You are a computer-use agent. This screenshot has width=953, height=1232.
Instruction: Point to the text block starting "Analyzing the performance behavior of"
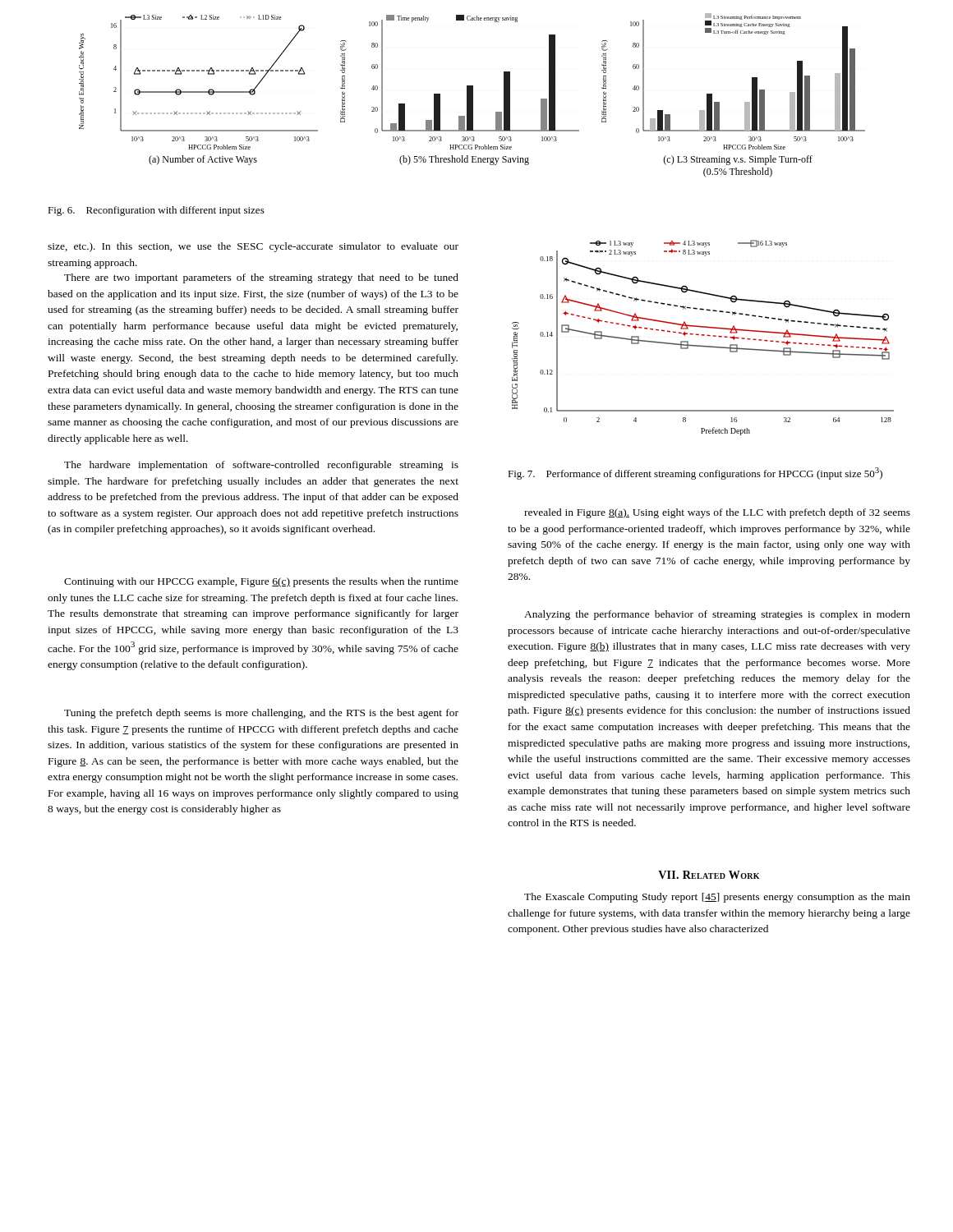pyautogui.click(x=709, y=718)
